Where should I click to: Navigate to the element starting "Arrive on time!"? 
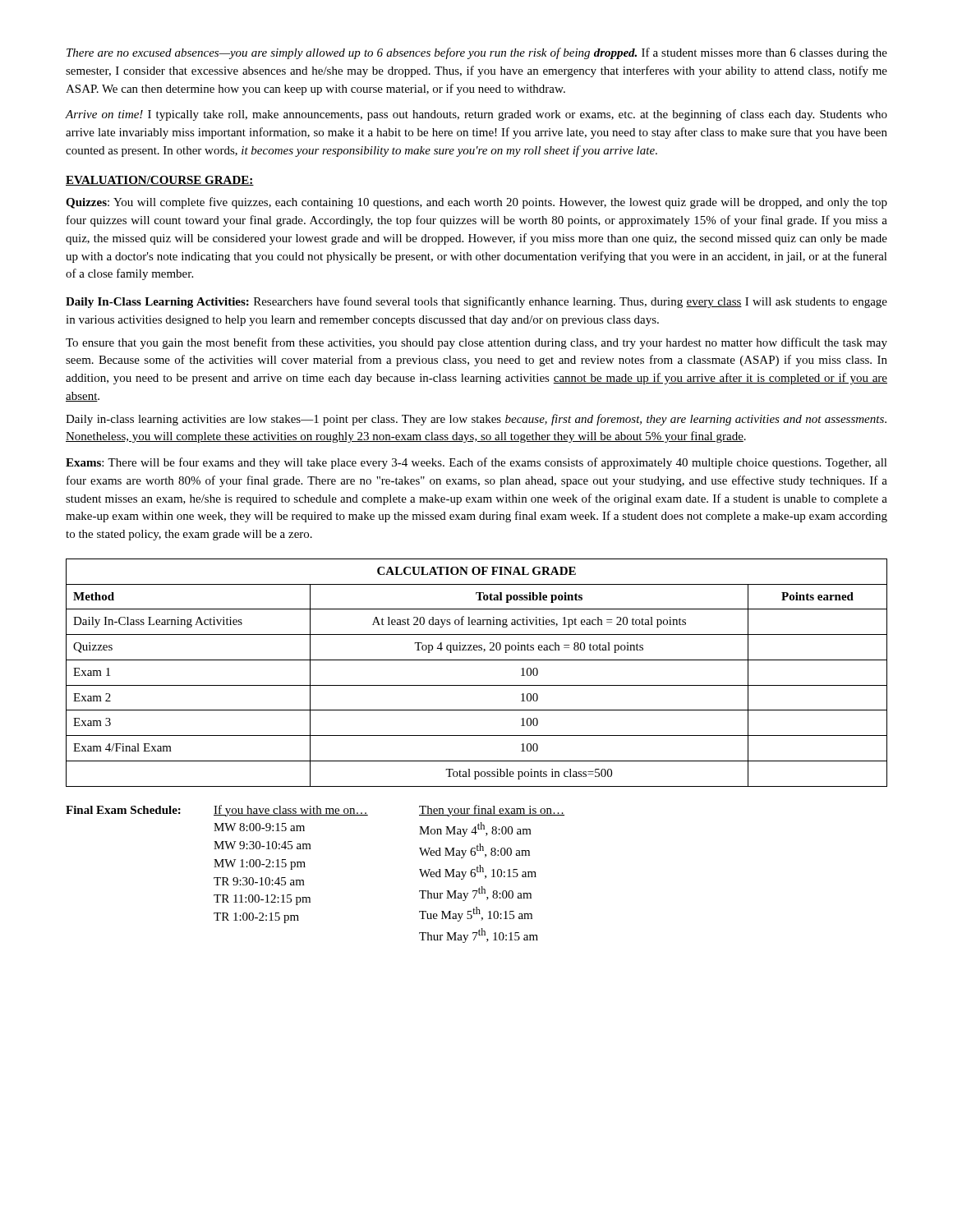pos(476,133)
